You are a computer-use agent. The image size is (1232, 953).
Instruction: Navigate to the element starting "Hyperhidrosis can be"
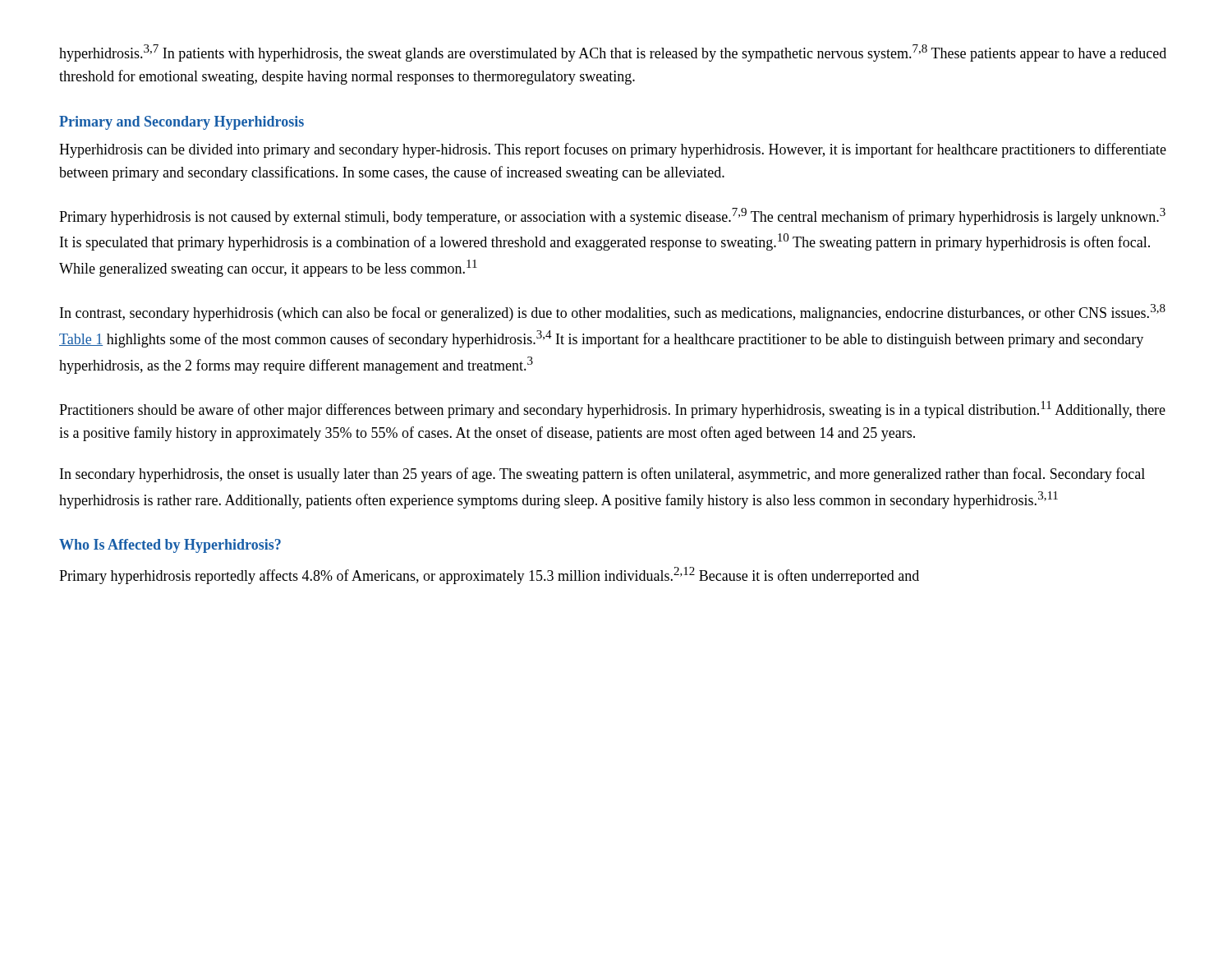613,161
